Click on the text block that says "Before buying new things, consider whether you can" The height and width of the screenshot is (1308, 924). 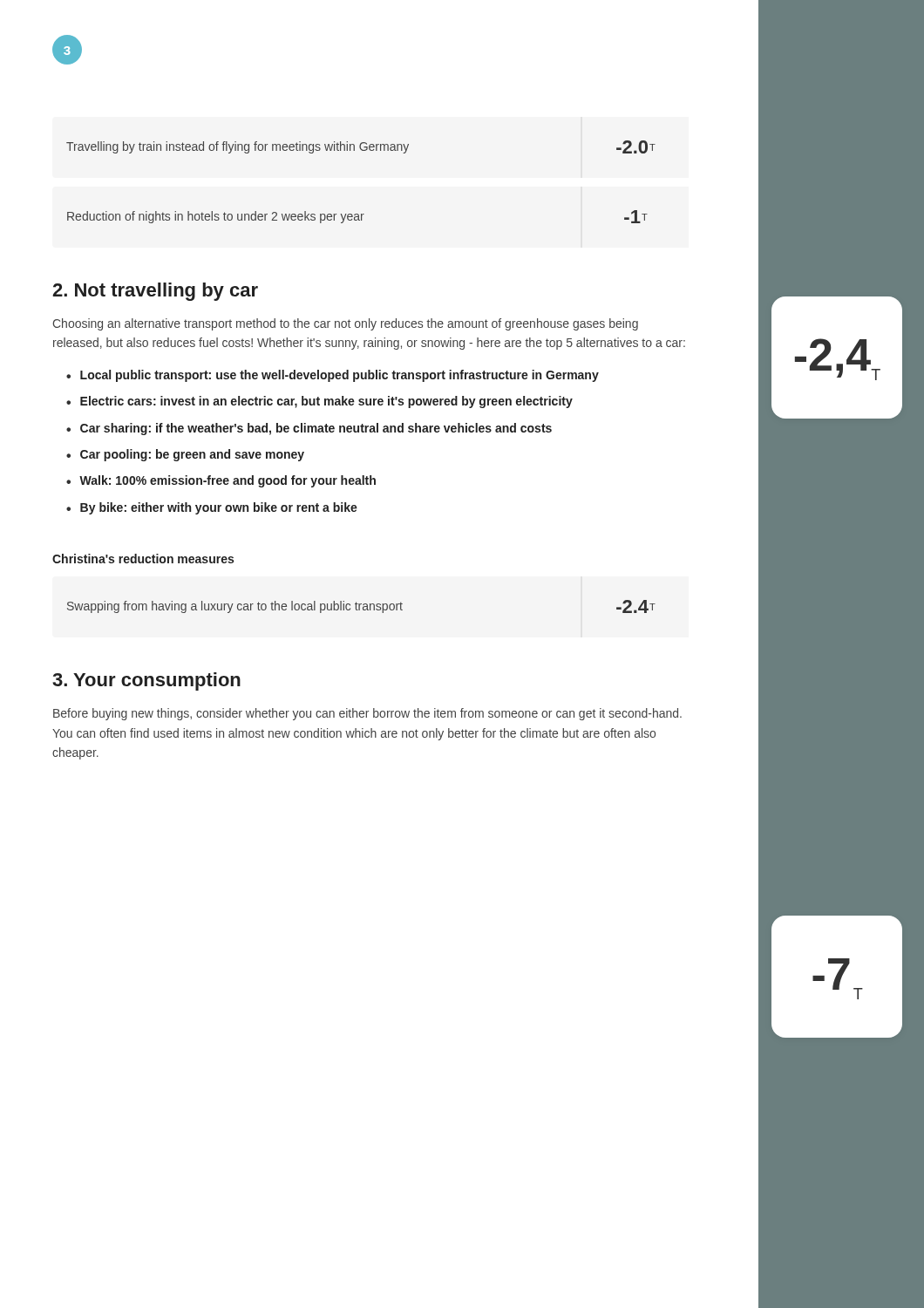point(370,733)
